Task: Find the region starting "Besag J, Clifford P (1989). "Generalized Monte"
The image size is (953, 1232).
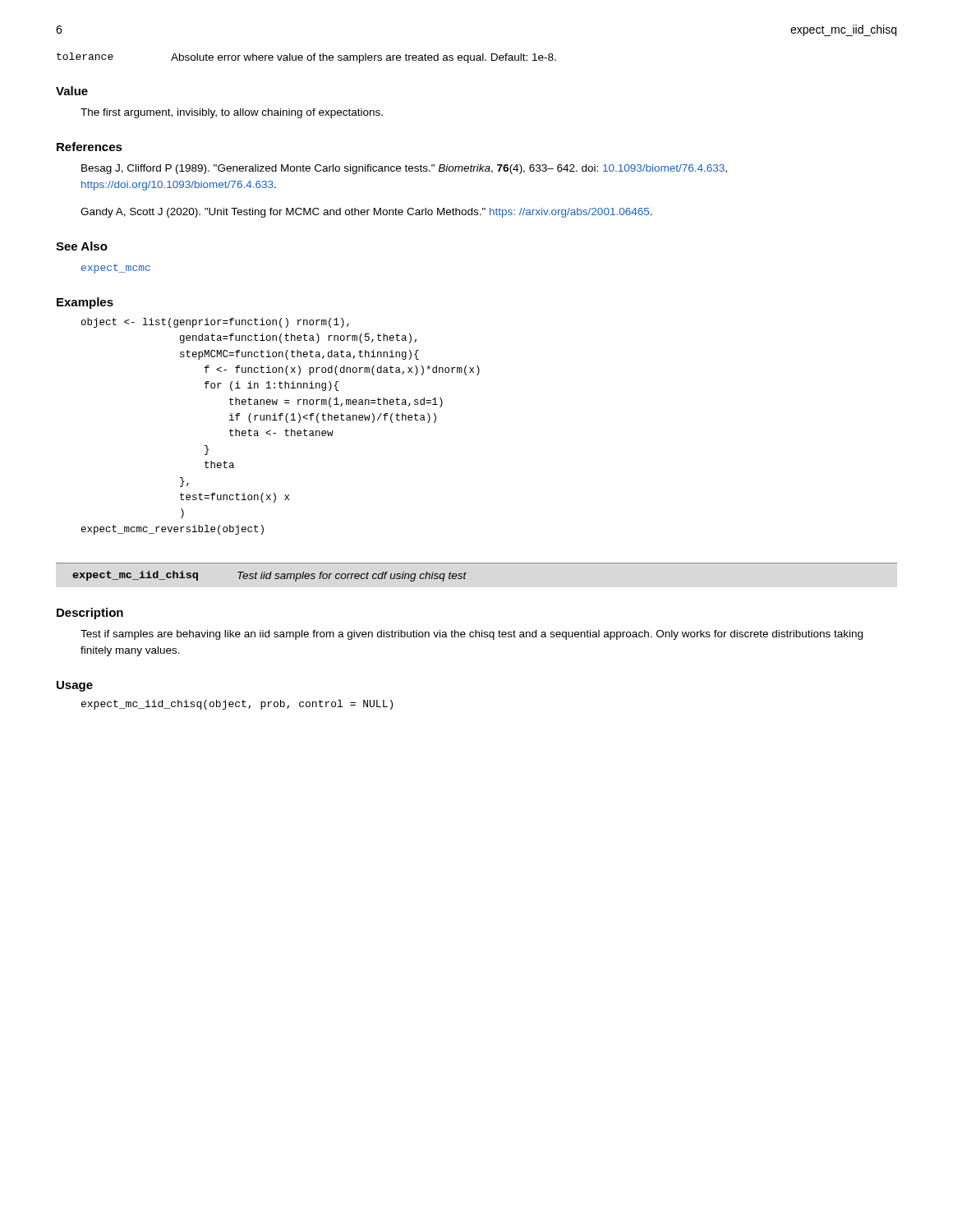Action: (404, 176)
